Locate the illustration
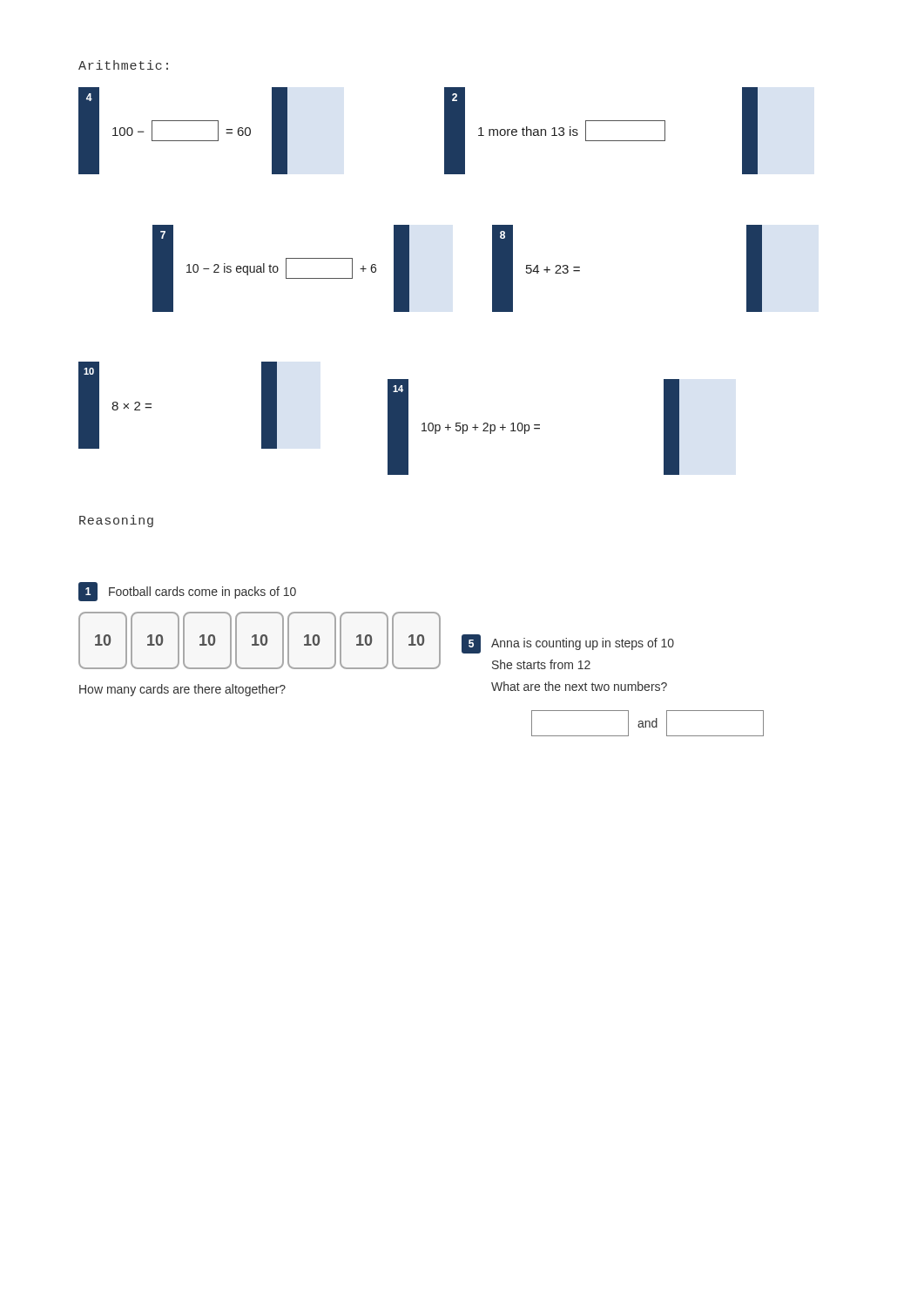 pyautogui.click(x=260, y=640)
